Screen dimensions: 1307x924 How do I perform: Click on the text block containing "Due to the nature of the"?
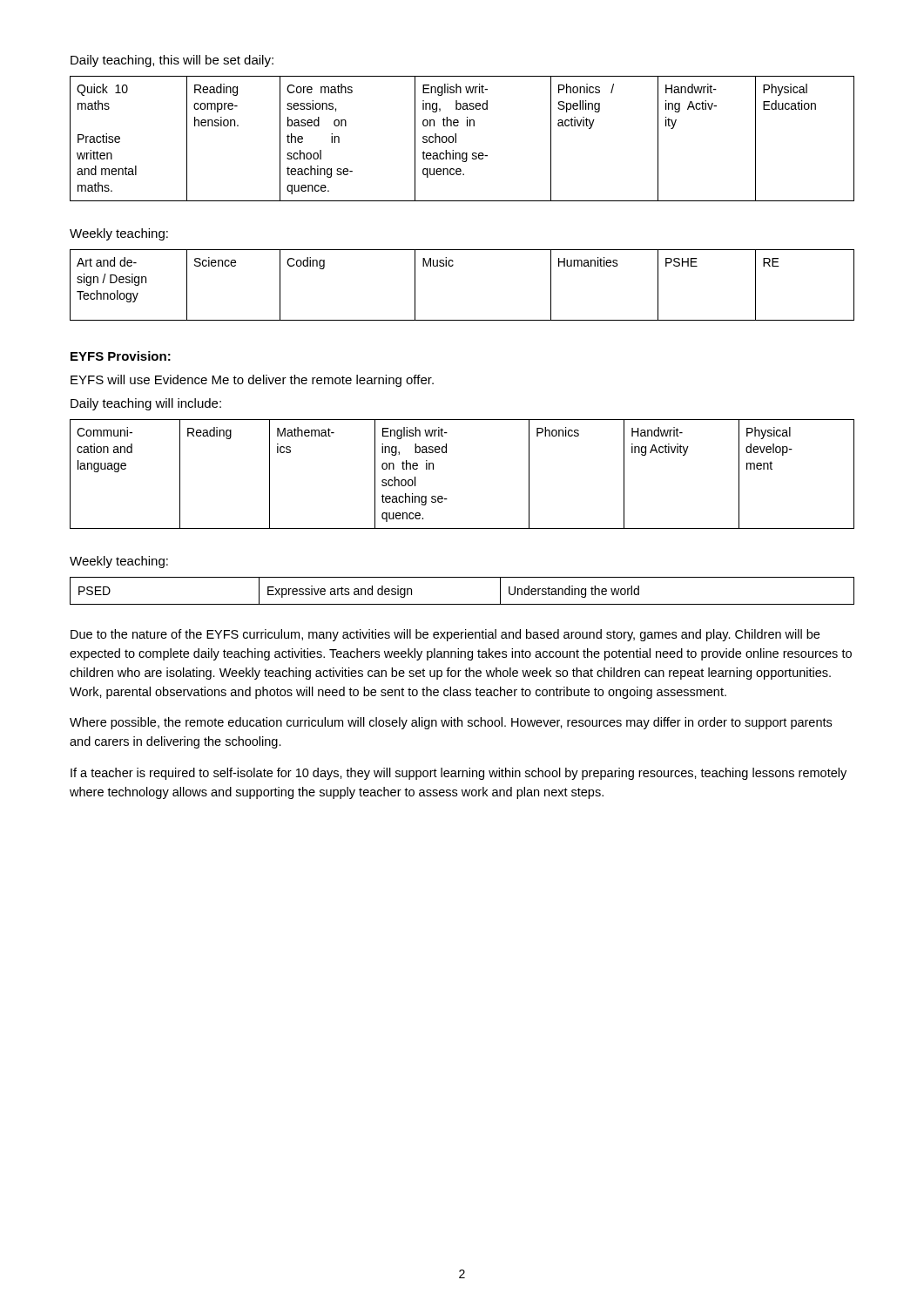click(461, 663)
